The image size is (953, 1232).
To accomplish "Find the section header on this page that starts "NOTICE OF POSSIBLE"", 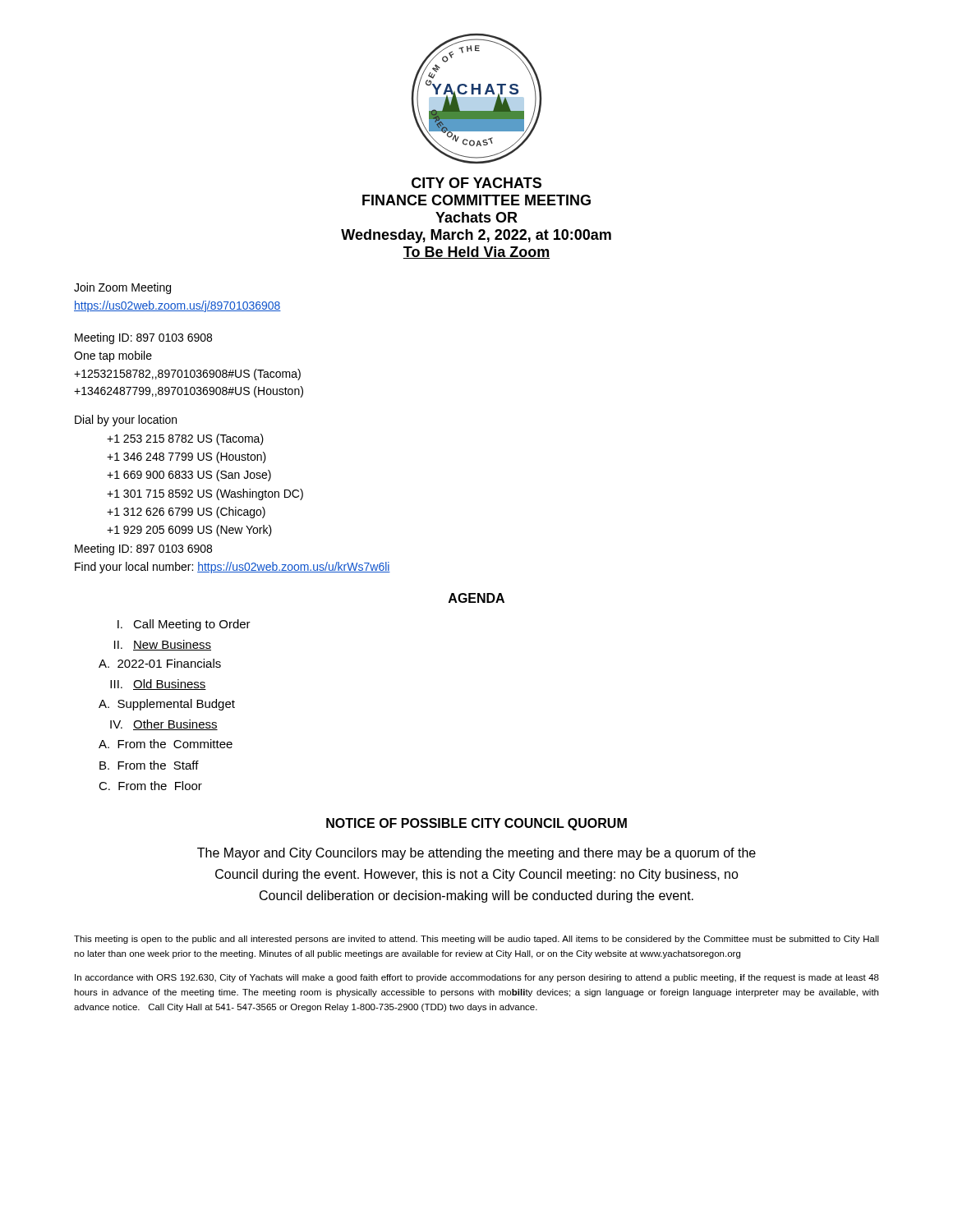I will pos(476,823).
